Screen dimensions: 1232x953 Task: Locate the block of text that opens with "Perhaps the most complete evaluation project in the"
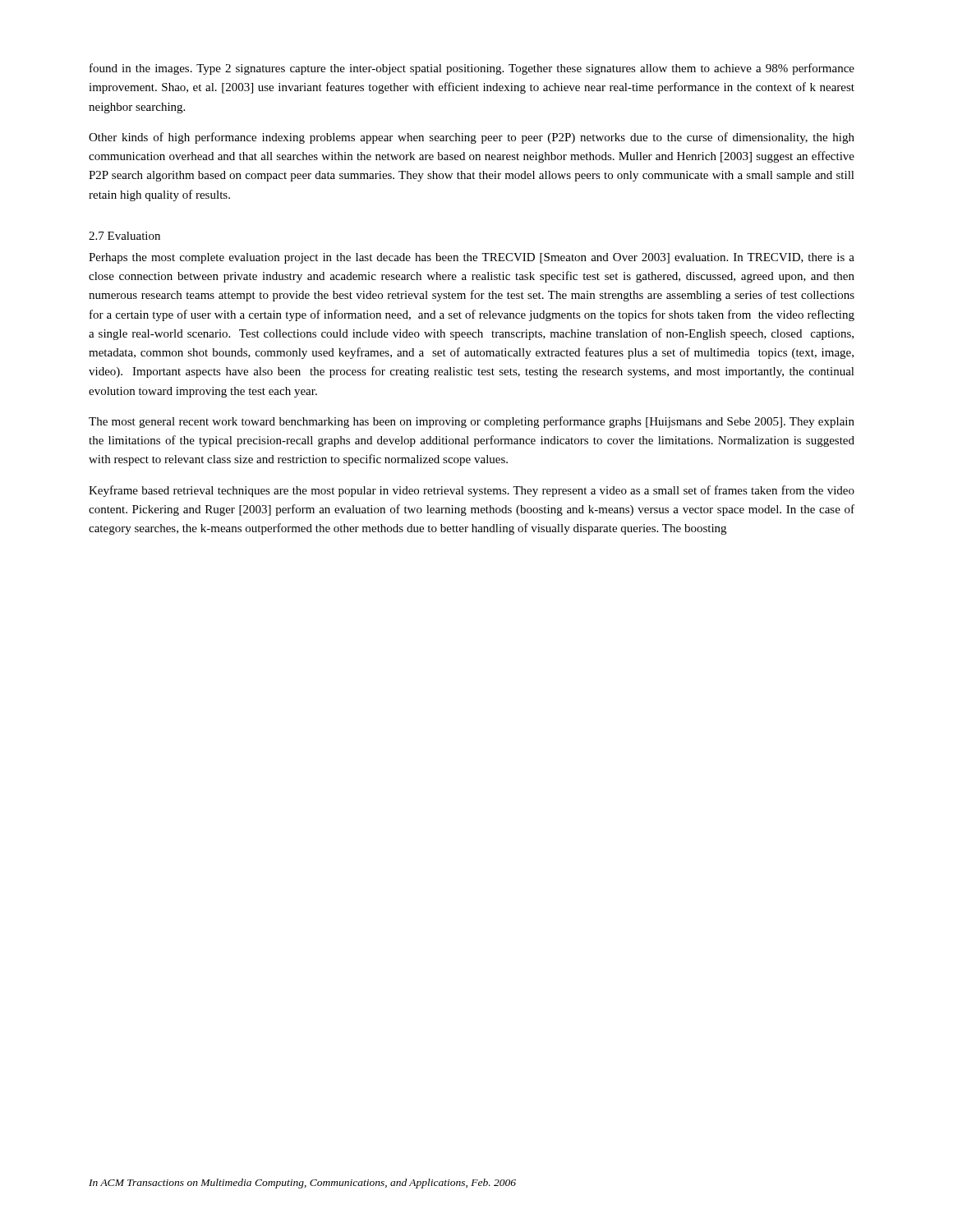[x=472, y=324]
